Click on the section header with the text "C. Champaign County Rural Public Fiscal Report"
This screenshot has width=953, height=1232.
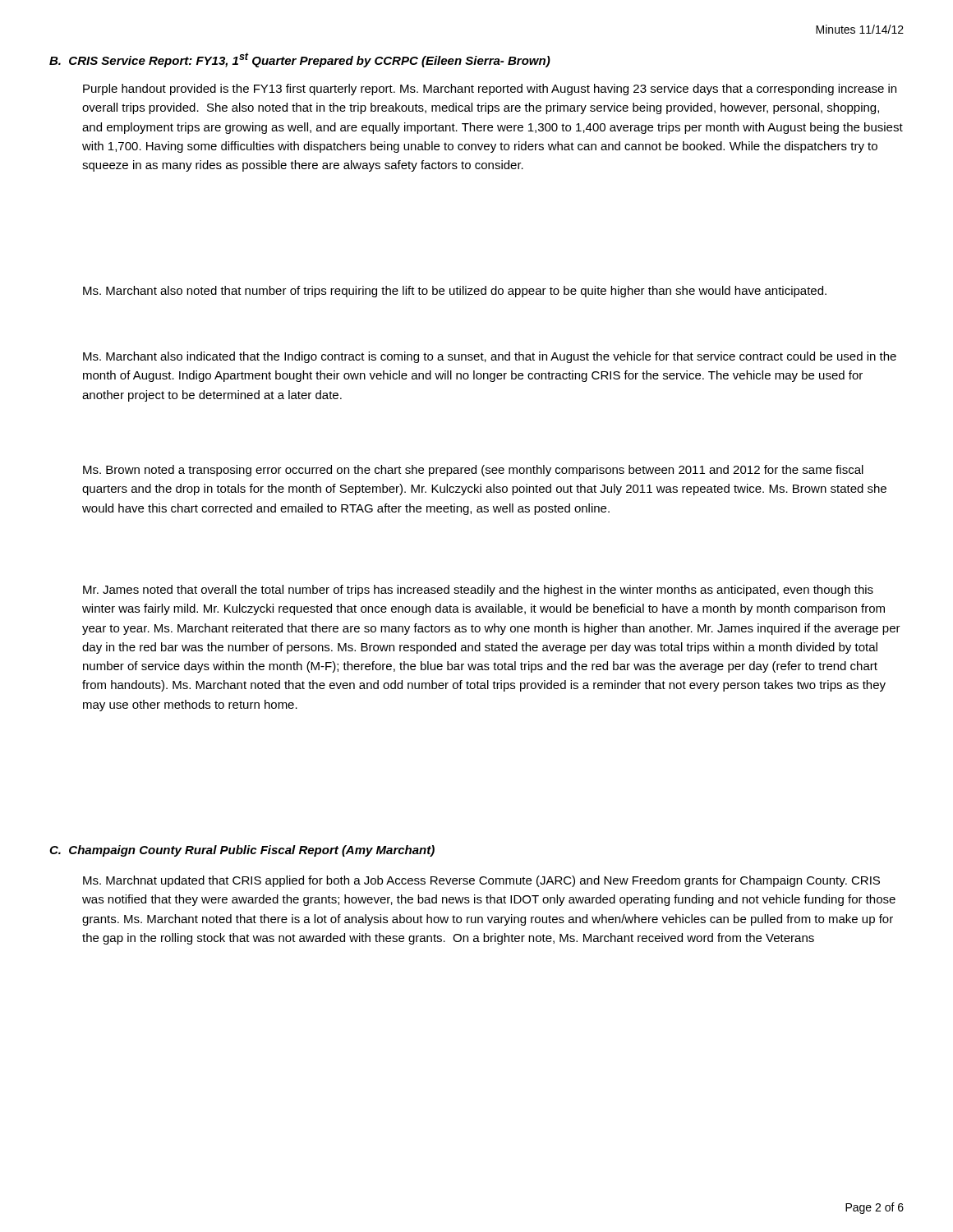[242, 850]
